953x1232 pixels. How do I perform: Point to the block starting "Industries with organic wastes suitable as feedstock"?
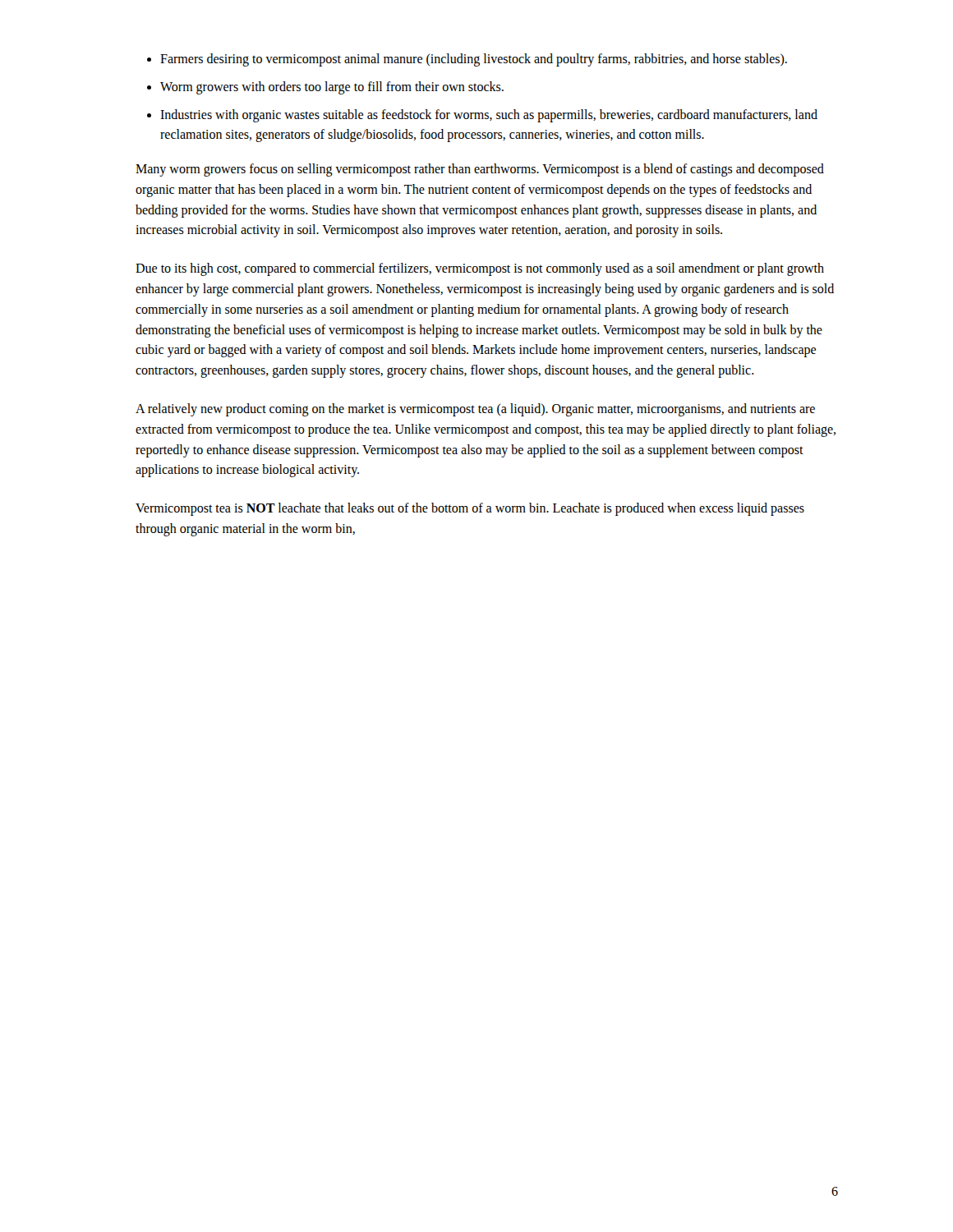click(x=489, y=124)
